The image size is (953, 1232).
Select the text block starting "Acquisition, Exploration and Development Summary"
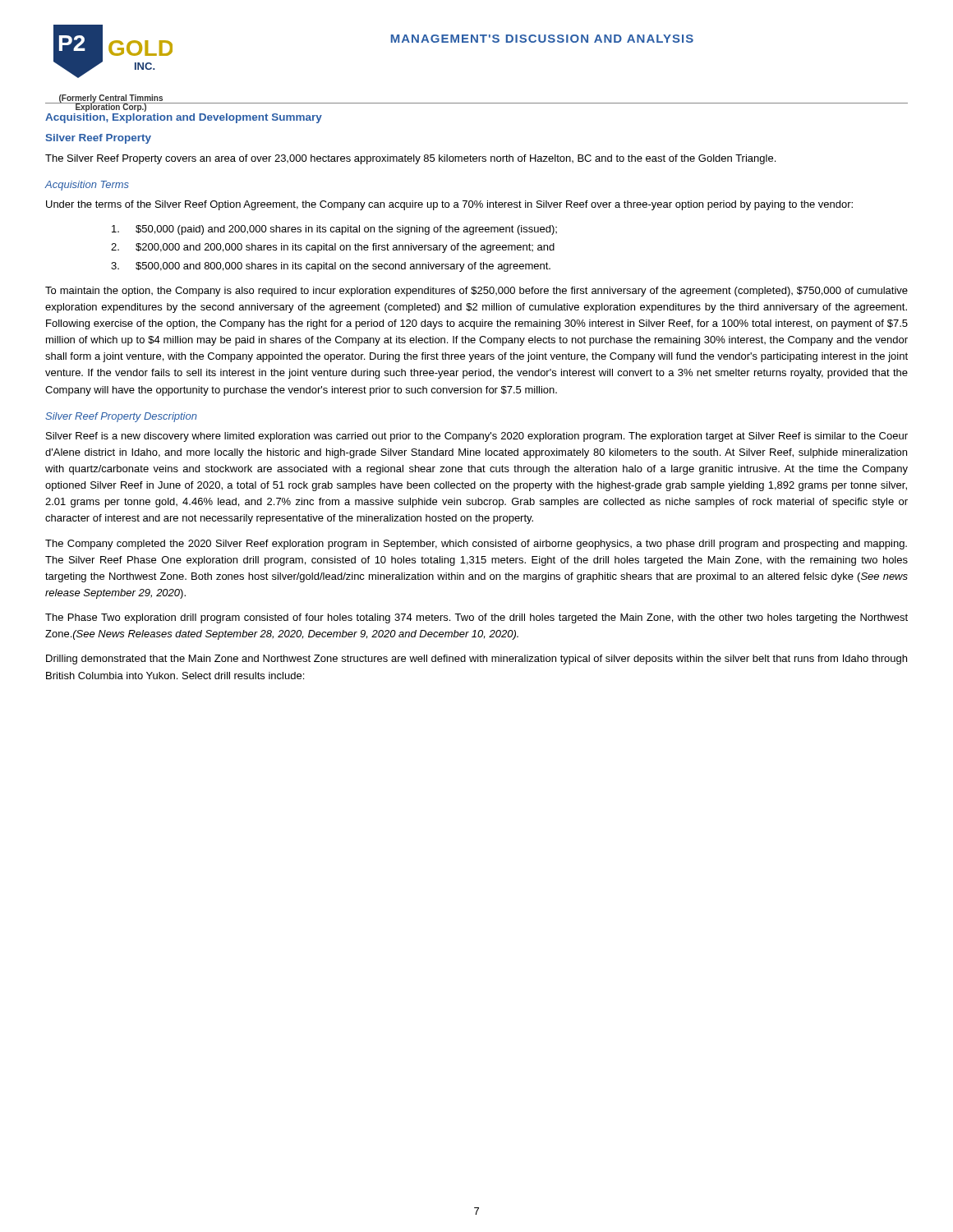184,117
